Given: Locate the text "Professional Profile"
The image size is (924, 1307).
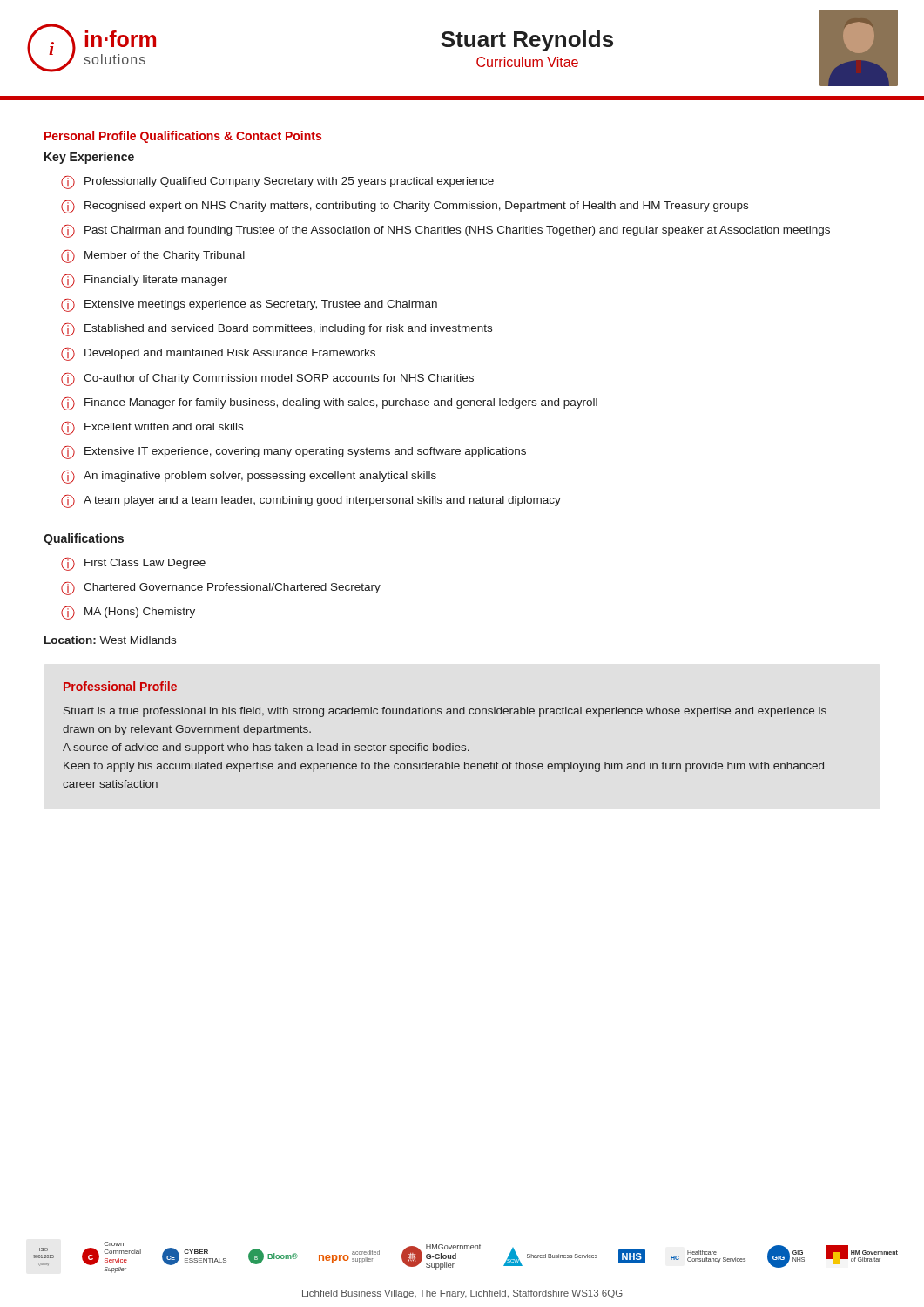Looking at the screenshot, I should (120, 687).
